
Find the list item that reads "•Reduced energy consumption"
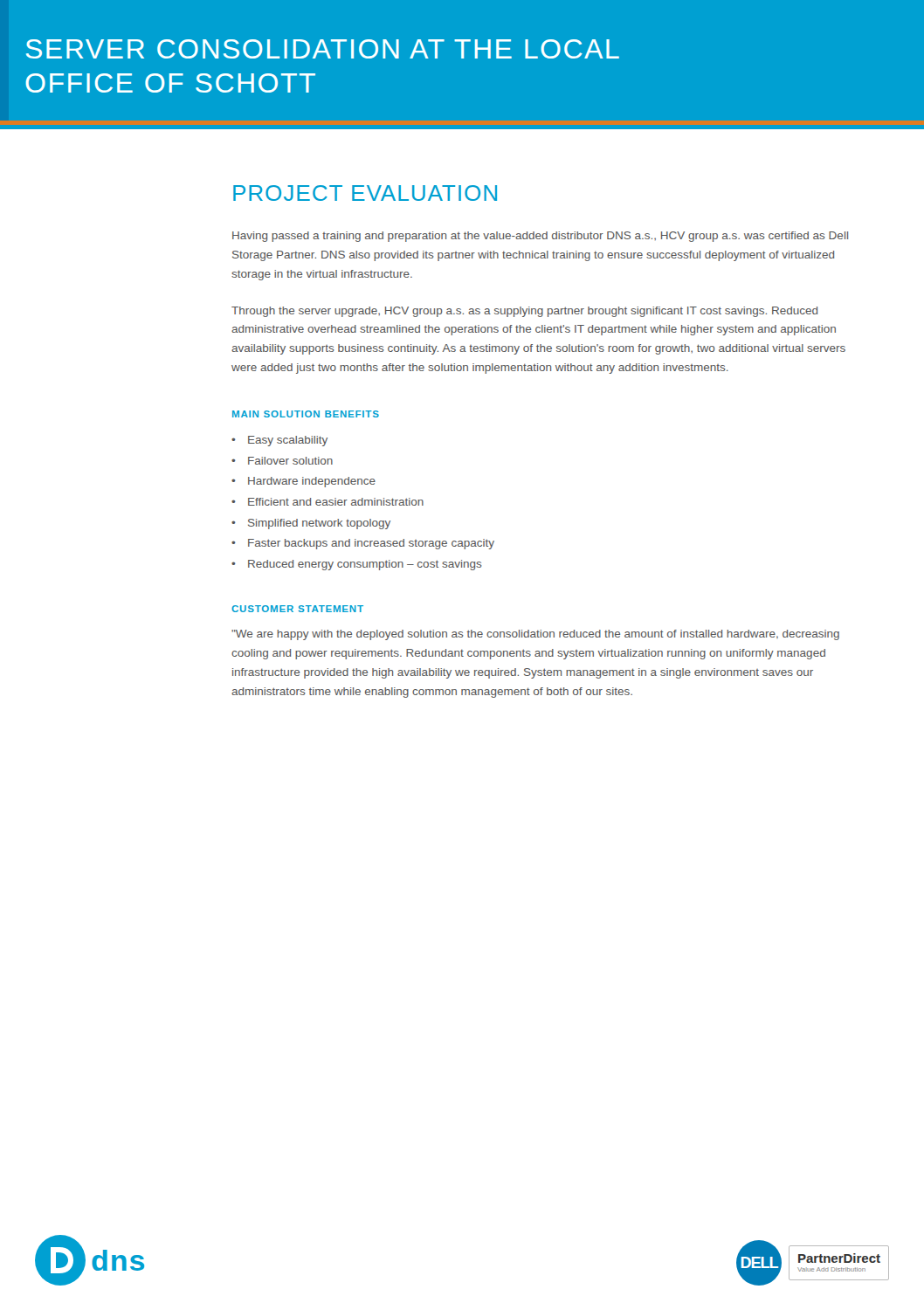point(357,564)
